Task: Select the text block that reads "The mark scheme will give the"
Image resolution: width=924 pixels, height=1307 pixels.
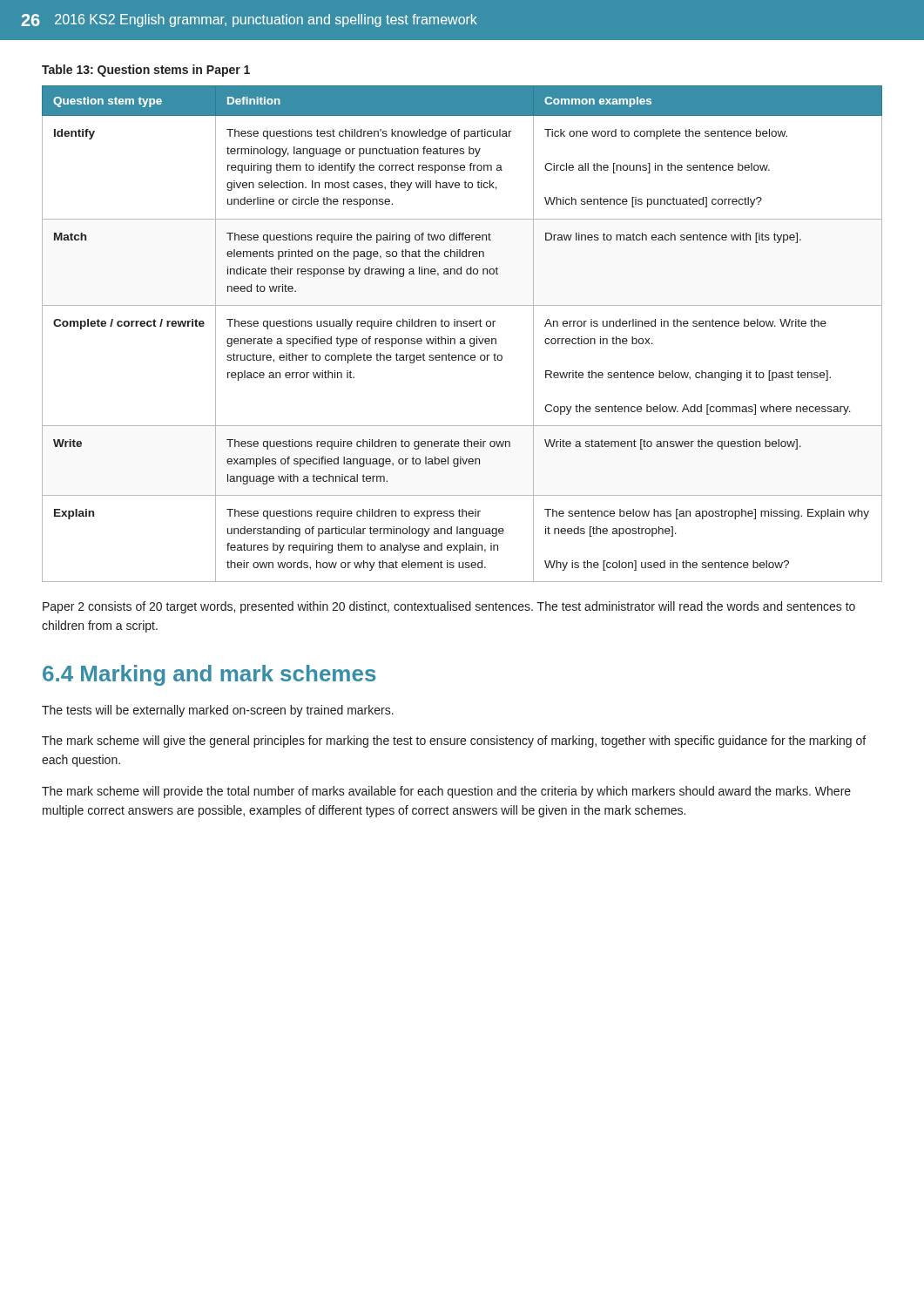Action: pos(454,750)
